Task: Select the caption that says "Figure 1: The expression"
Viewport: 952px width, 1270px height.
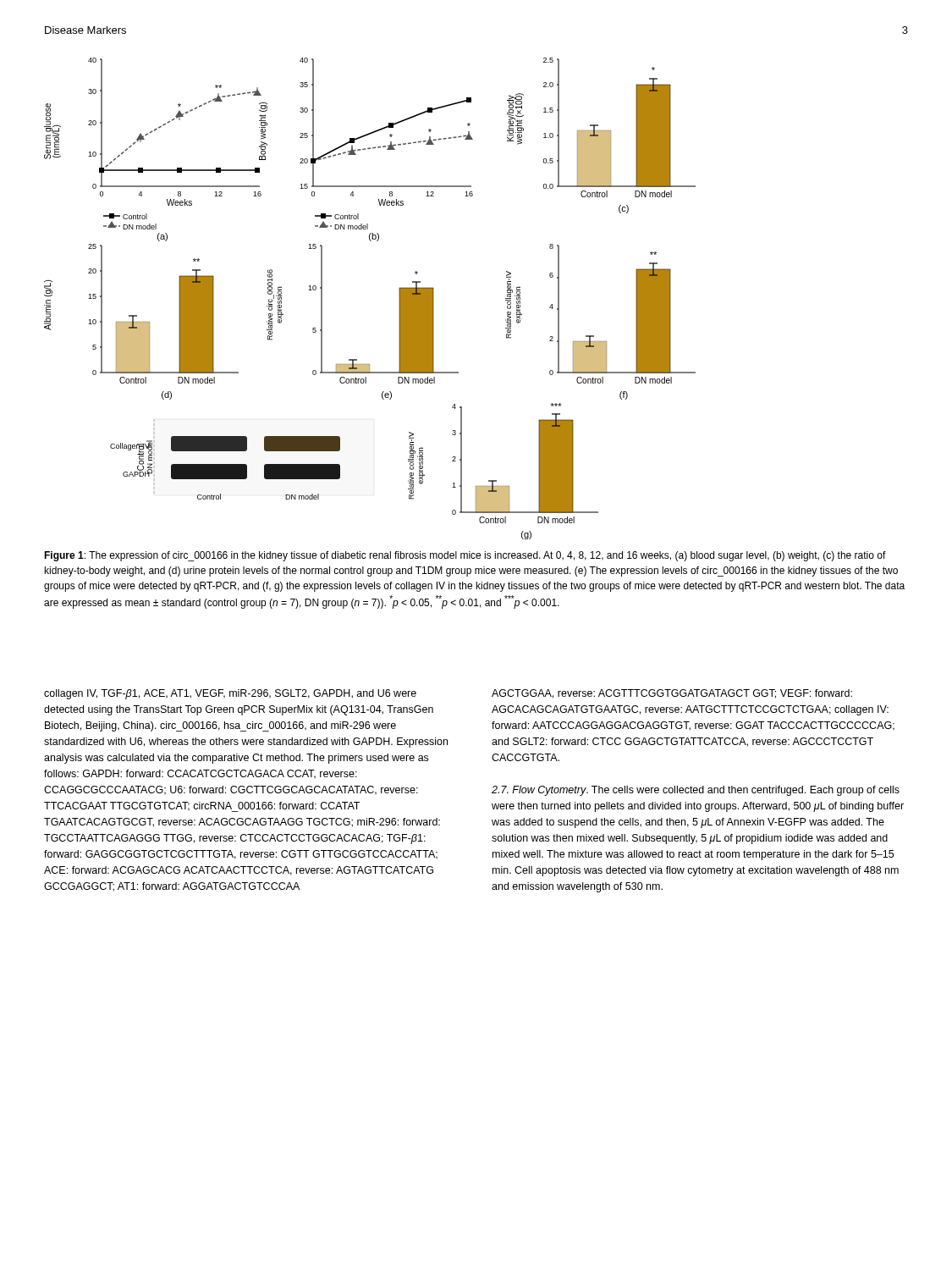Action: point(474,579)
